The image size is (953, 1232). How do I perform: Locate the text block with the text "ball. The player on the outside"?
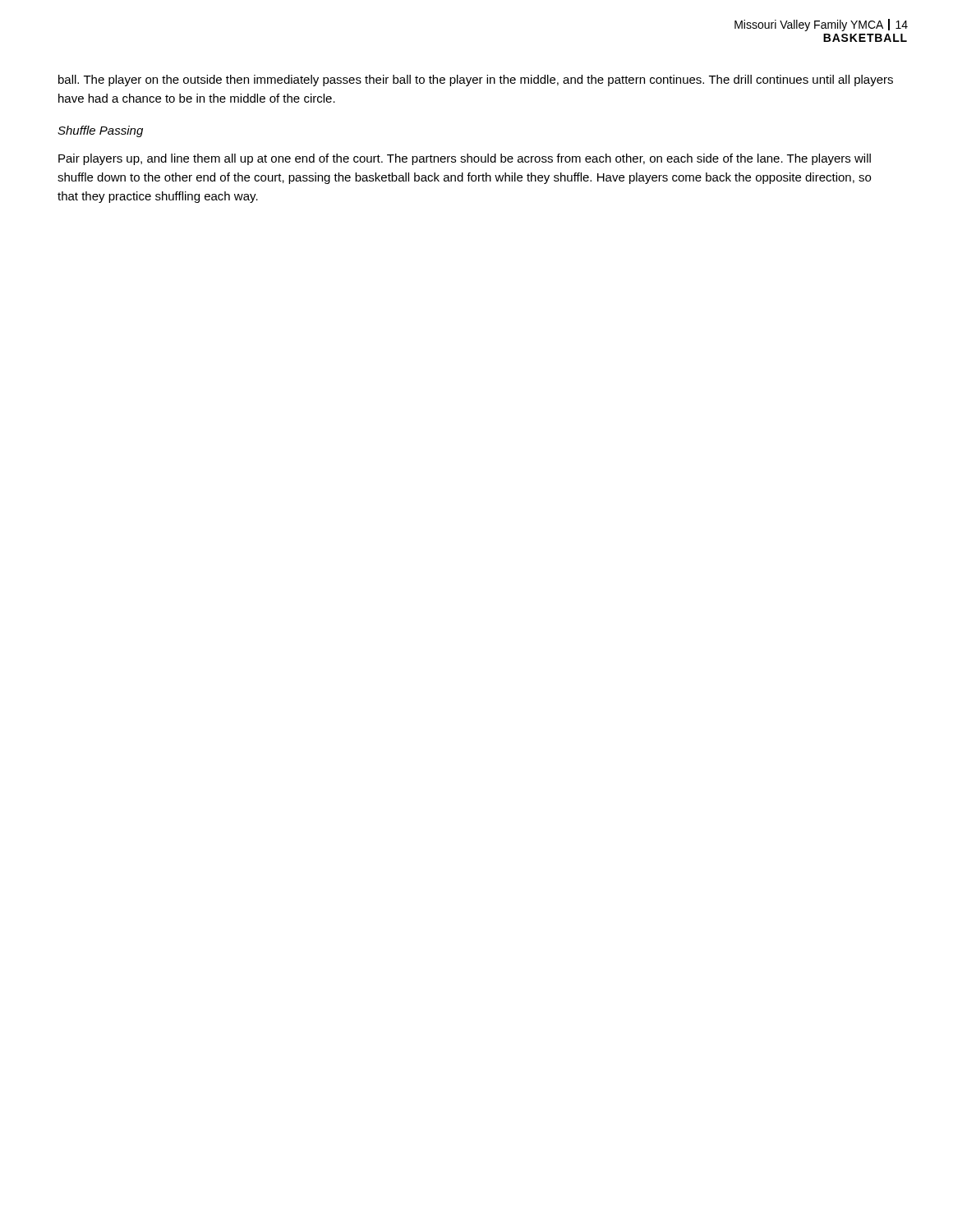click(x=475, y=89)
